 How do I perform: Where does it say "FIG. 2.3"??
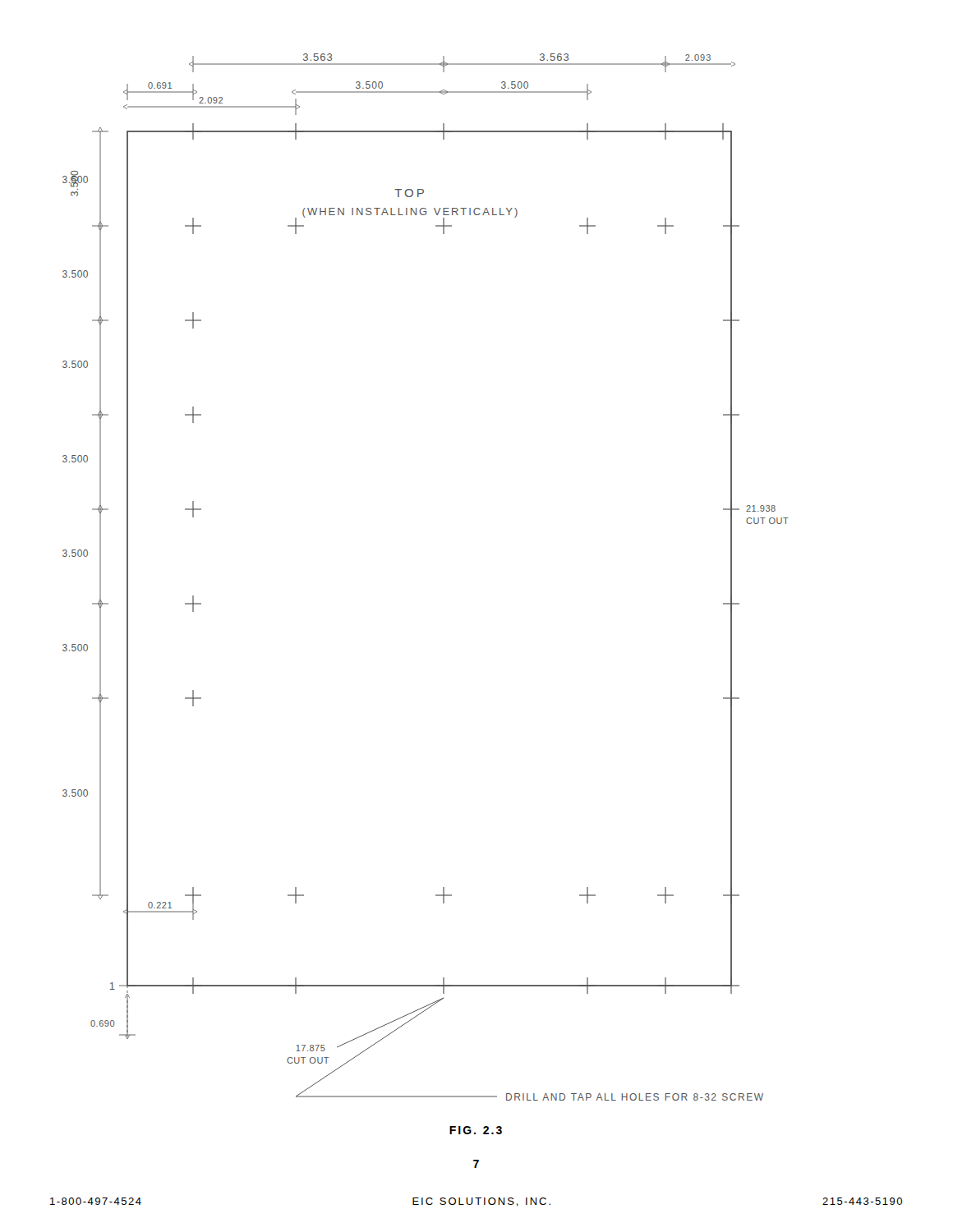tap(476, 1130)
